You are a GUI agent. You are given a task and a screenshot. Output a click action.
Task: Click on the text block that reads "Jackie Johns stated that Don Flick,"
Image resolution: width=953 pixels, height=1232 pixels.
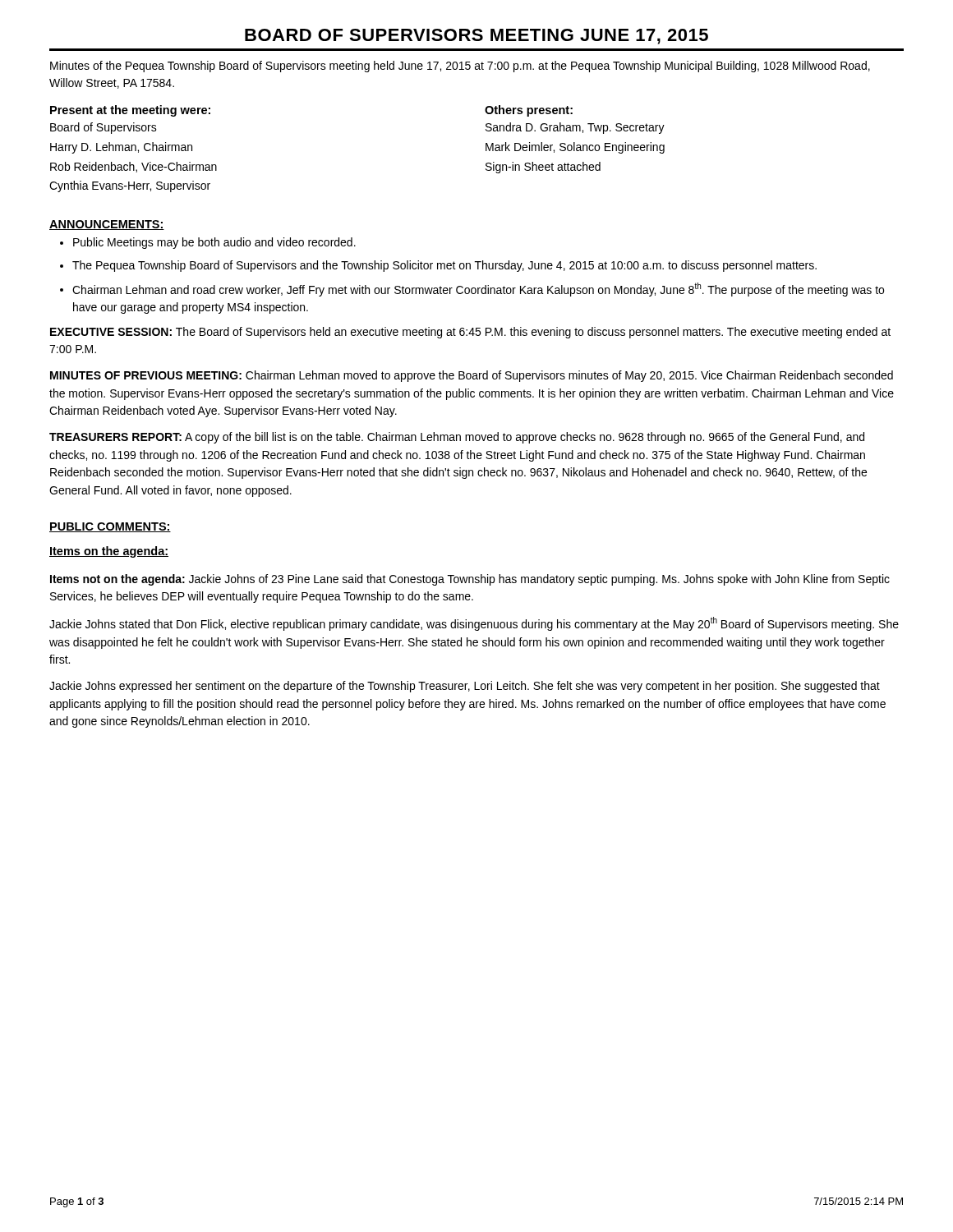tap(474, 641)
